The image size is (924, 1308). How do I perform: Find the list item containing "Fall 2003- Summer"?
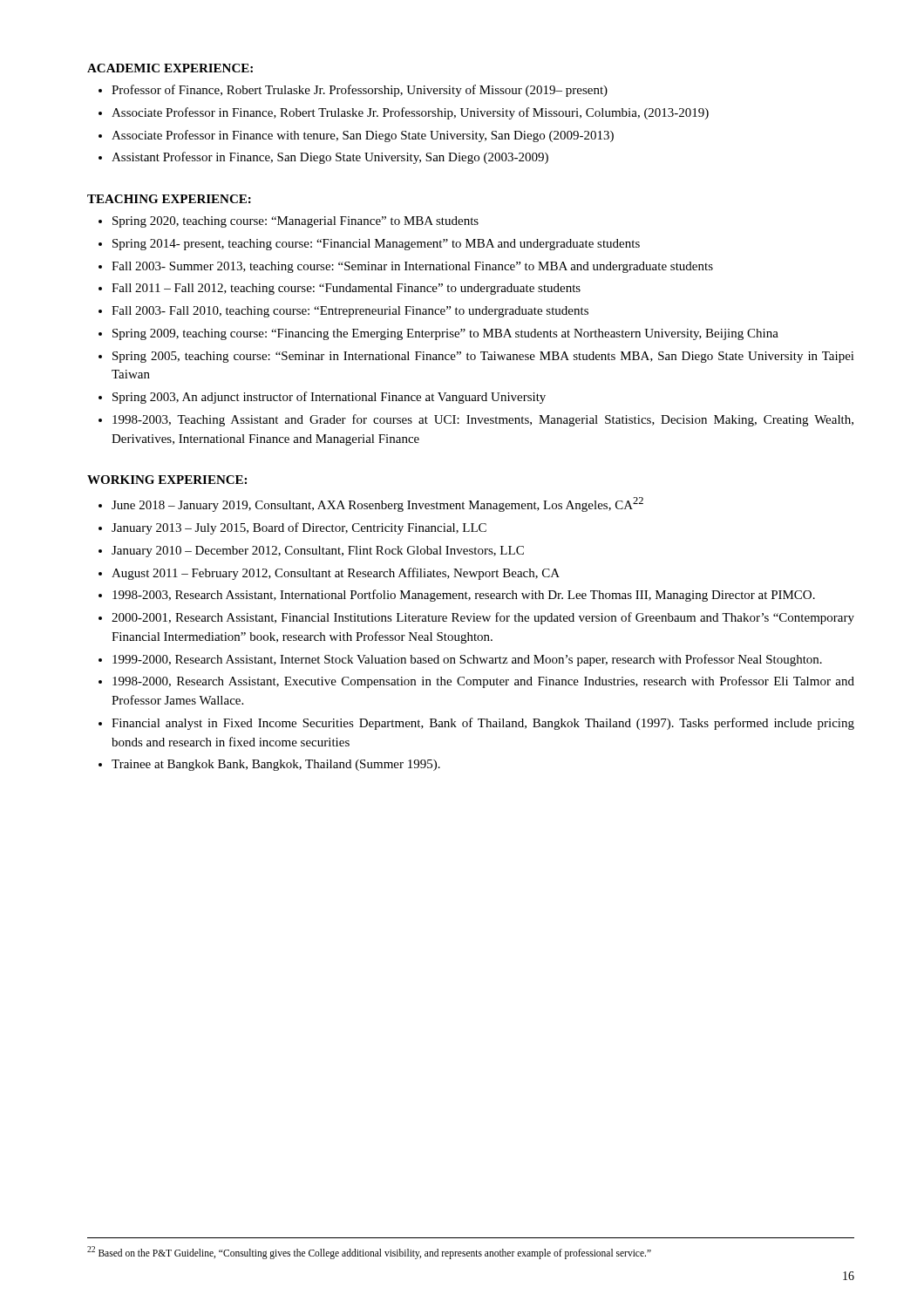[x=412, y=266]
